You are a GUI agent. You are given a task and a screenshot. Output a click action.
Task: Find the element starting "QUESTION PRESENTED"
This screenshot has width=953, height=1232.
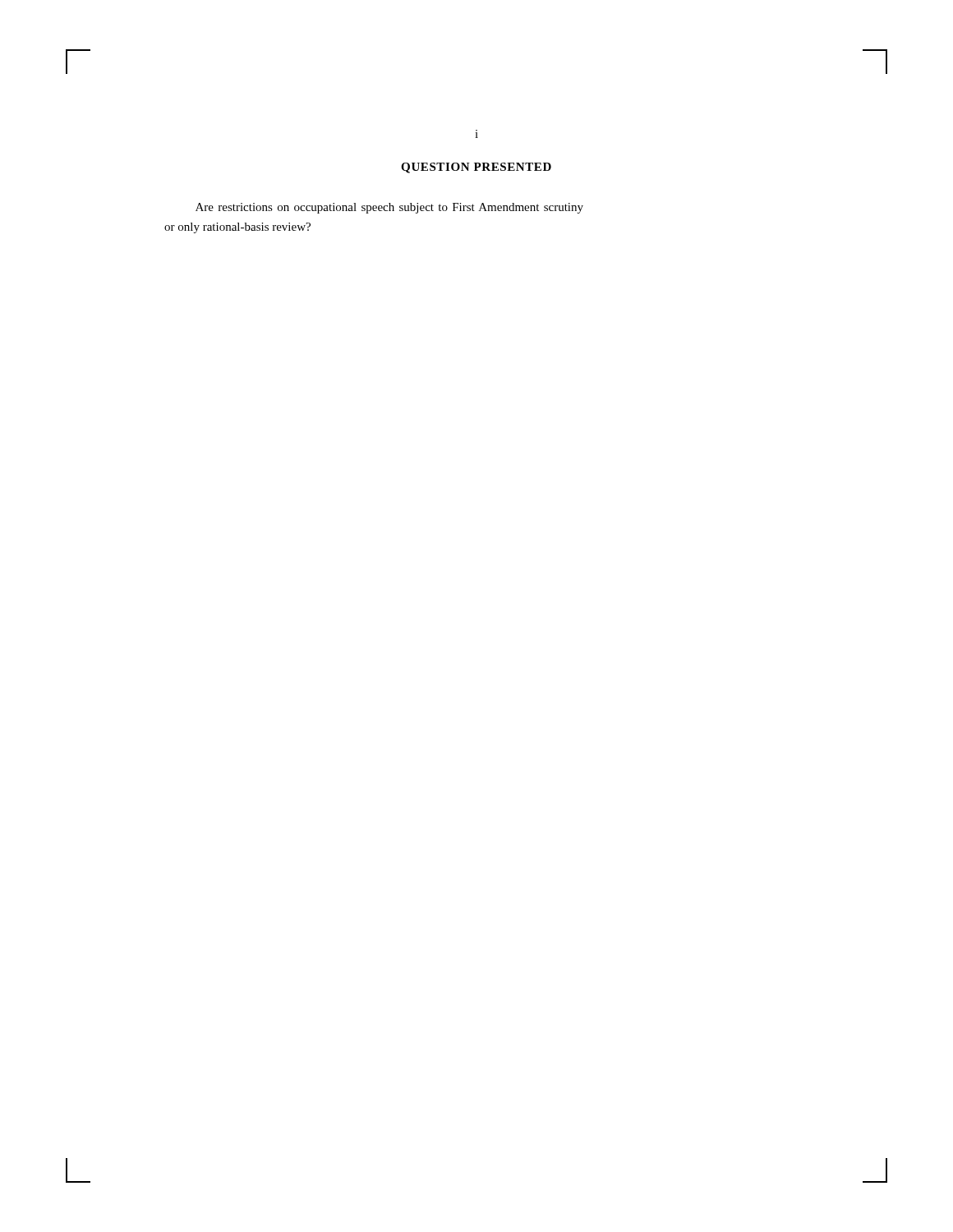click(476, 167)
